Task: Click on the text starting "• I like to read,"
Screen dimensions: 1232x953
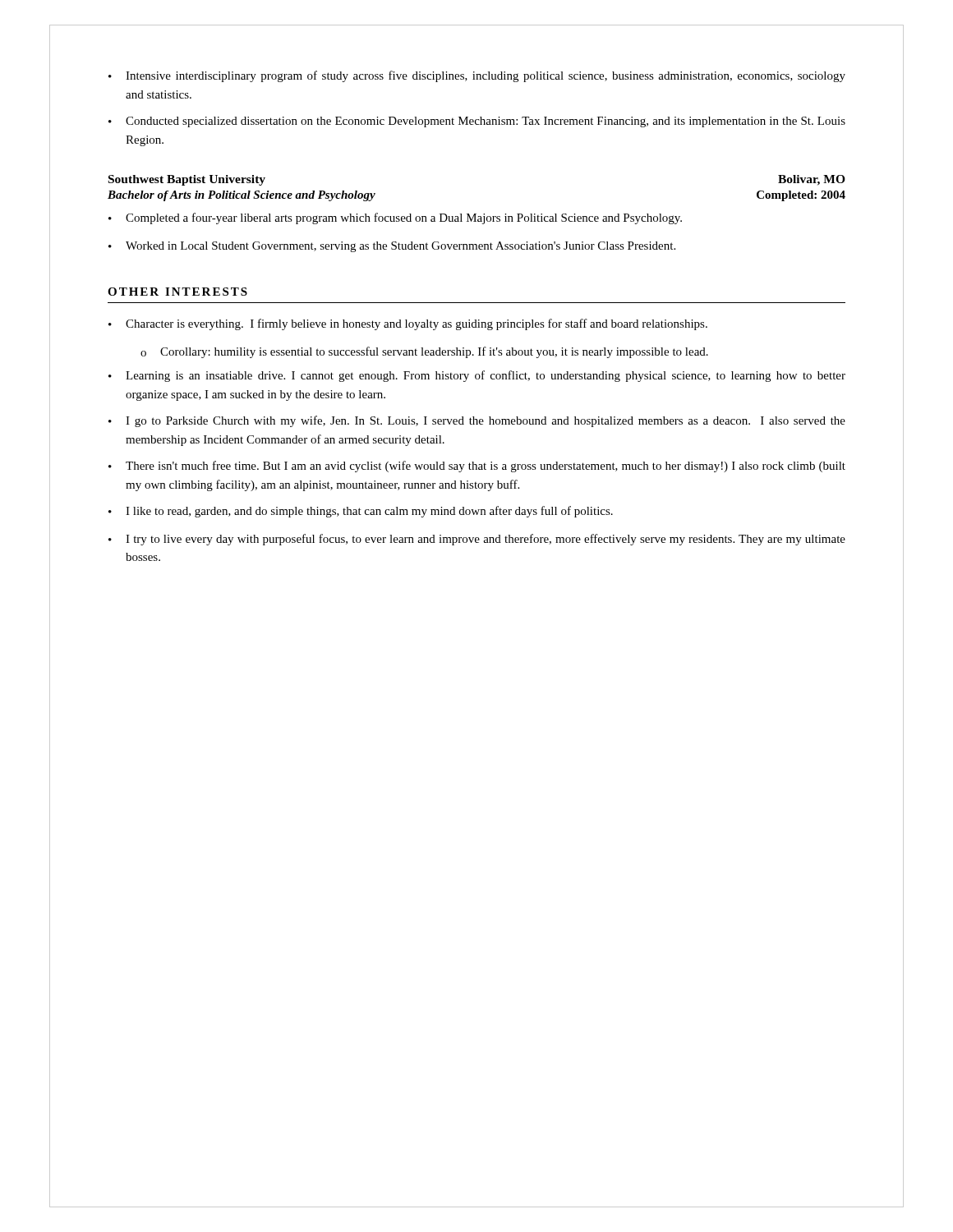Action: coord(360,511)
